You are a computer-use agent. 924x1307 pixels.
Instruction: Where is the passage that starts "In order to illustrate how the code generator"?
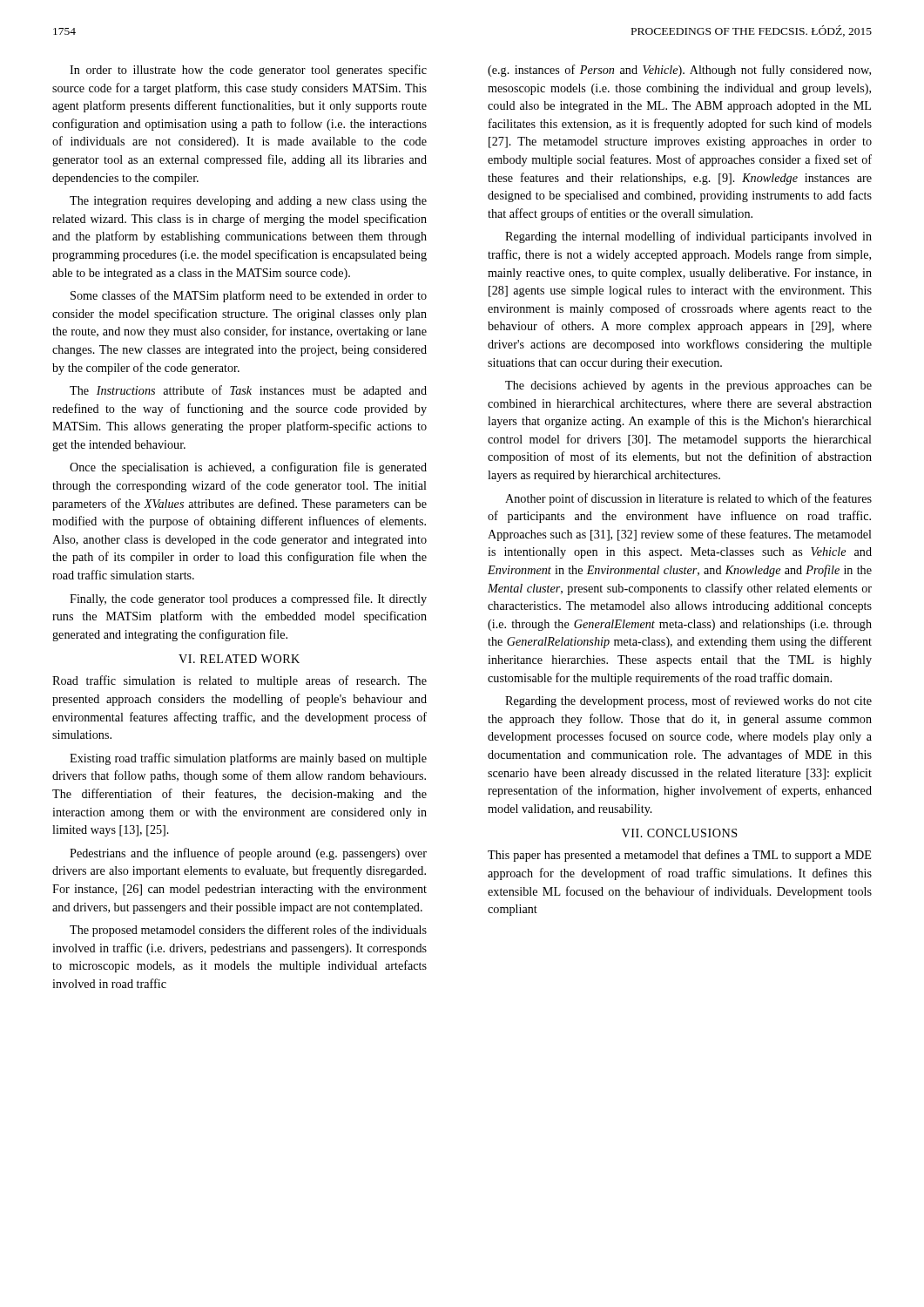pyautogui.click(x=240, y=352)
